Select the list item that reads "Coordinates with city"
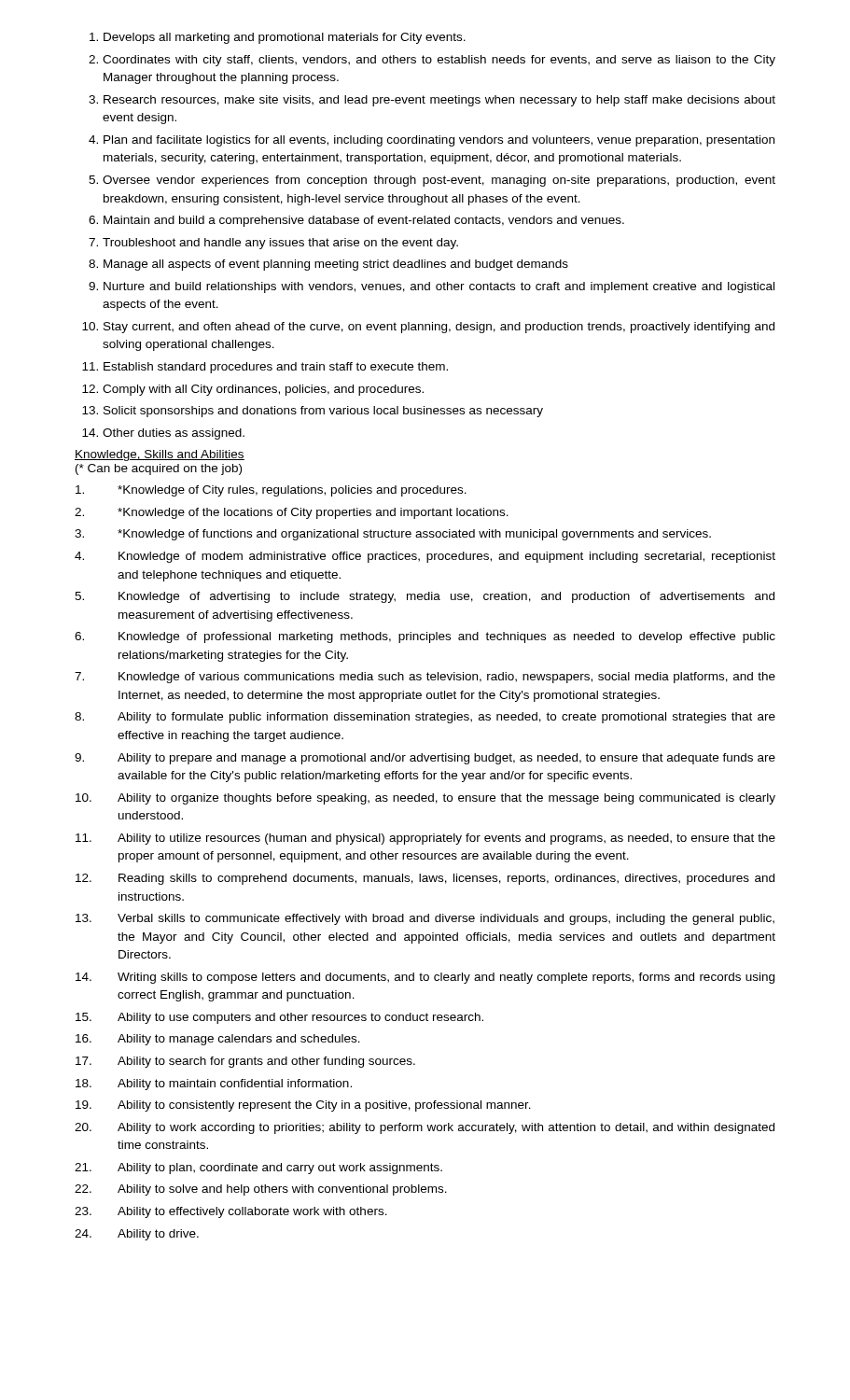The width and height of the screenshot is (850, 1400). [x=439, y=68]
